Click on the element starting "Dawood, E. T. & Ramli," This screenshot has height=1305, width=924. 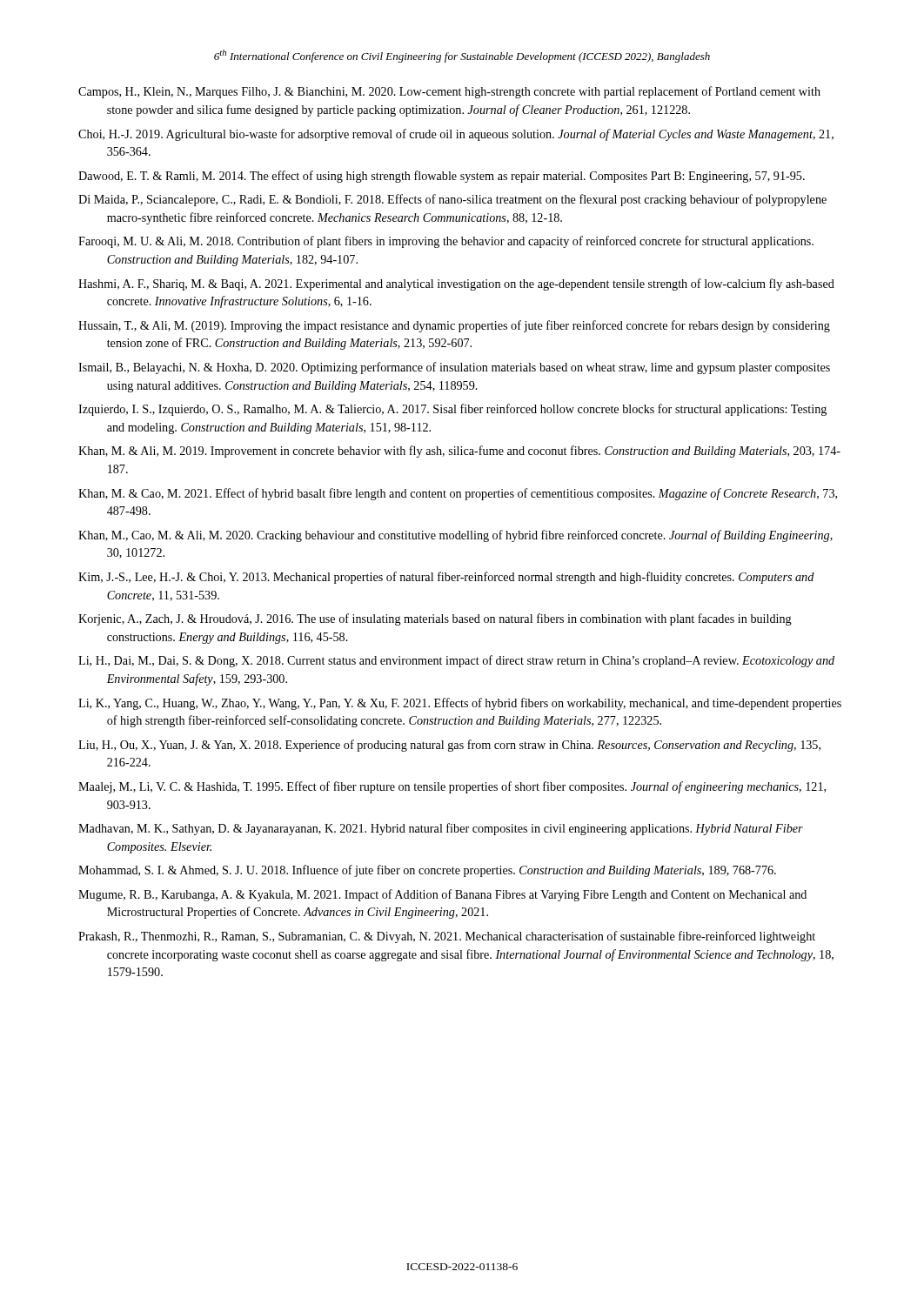[442, 175]
